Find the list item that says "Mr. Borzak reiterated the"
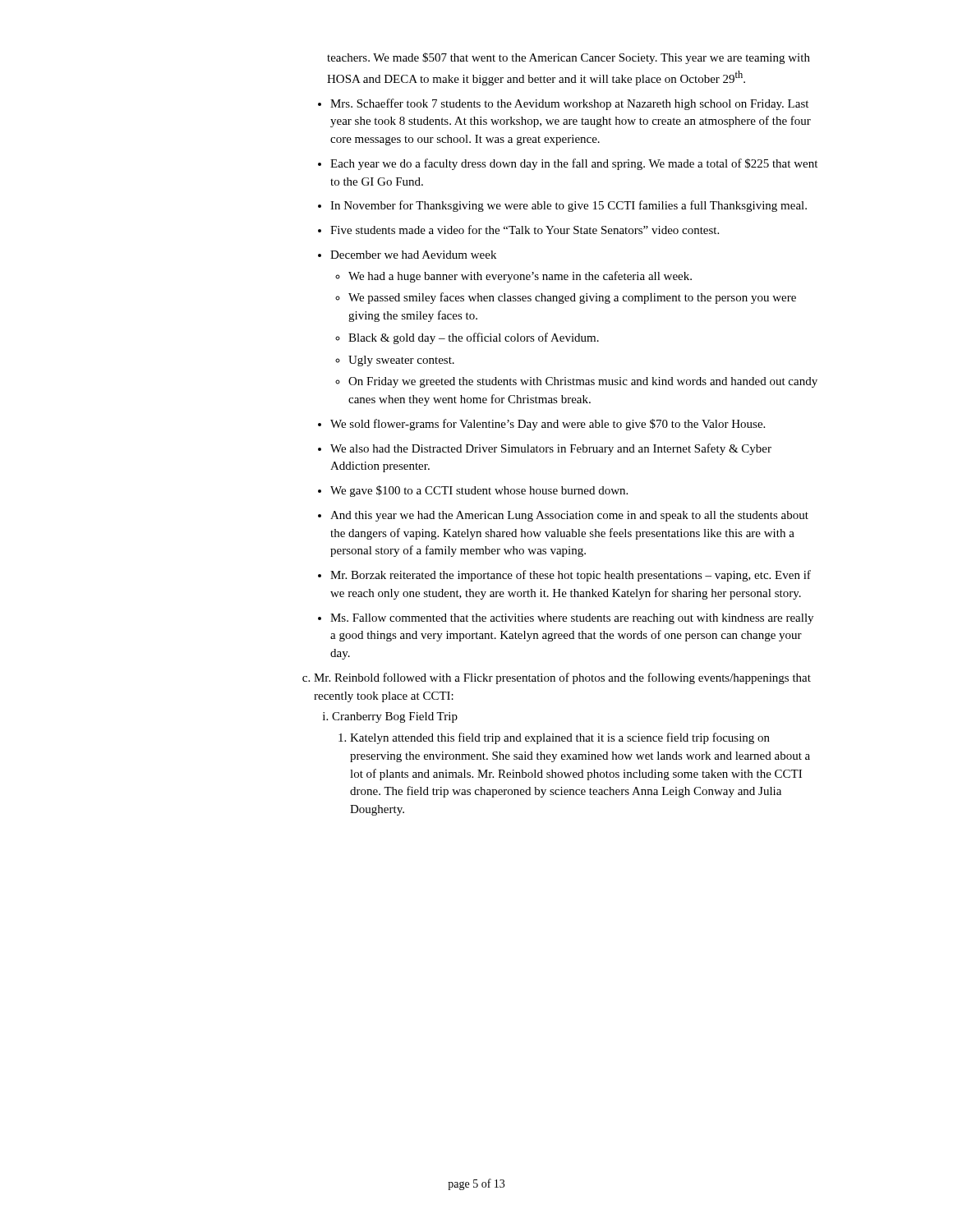 (x=571, y=584)
